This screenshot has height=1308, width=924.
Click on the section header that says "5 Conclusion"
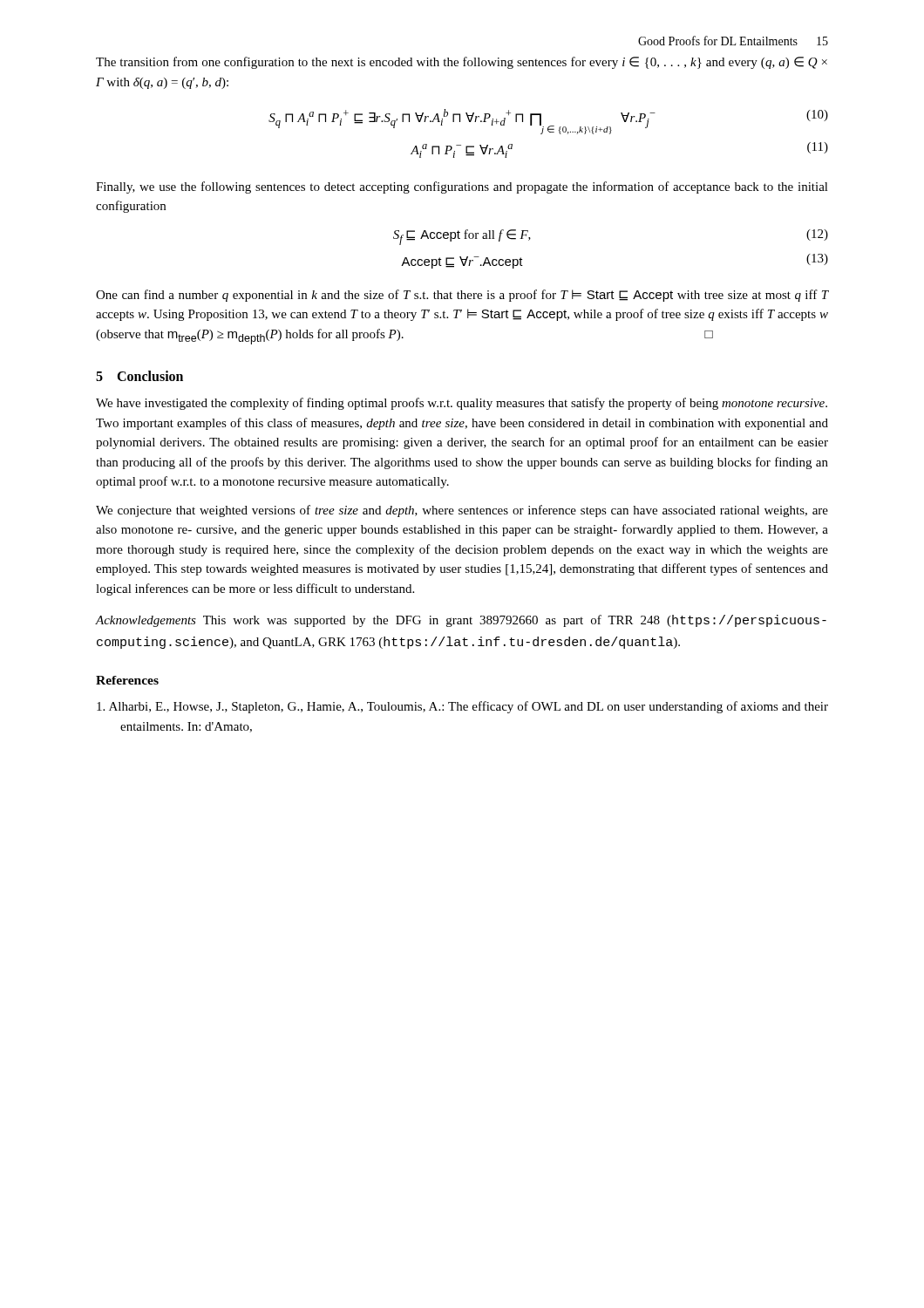click(x=140, y=377)
